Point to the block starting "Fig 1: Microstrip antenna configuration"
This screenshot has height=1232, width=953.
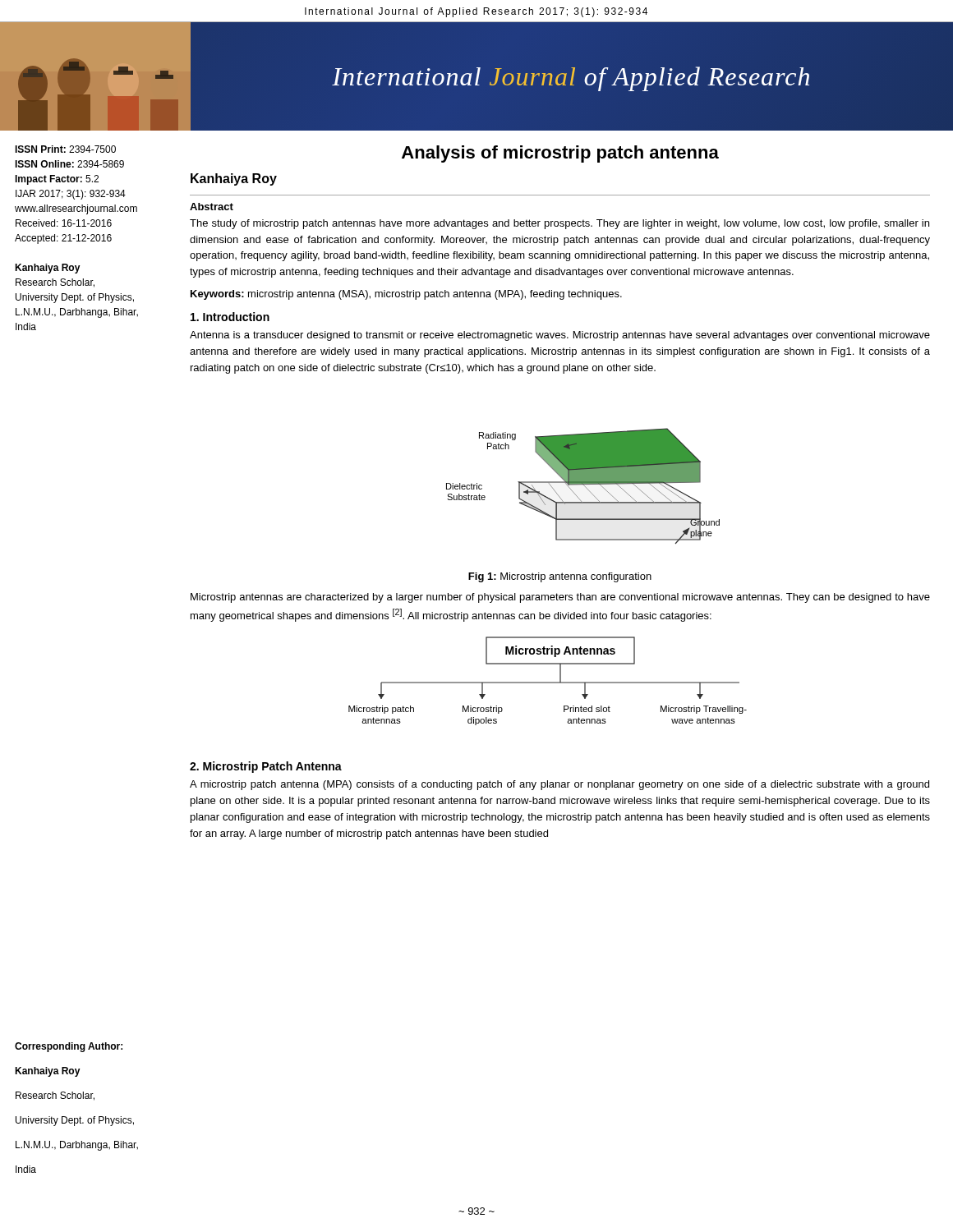pos(560,576)
